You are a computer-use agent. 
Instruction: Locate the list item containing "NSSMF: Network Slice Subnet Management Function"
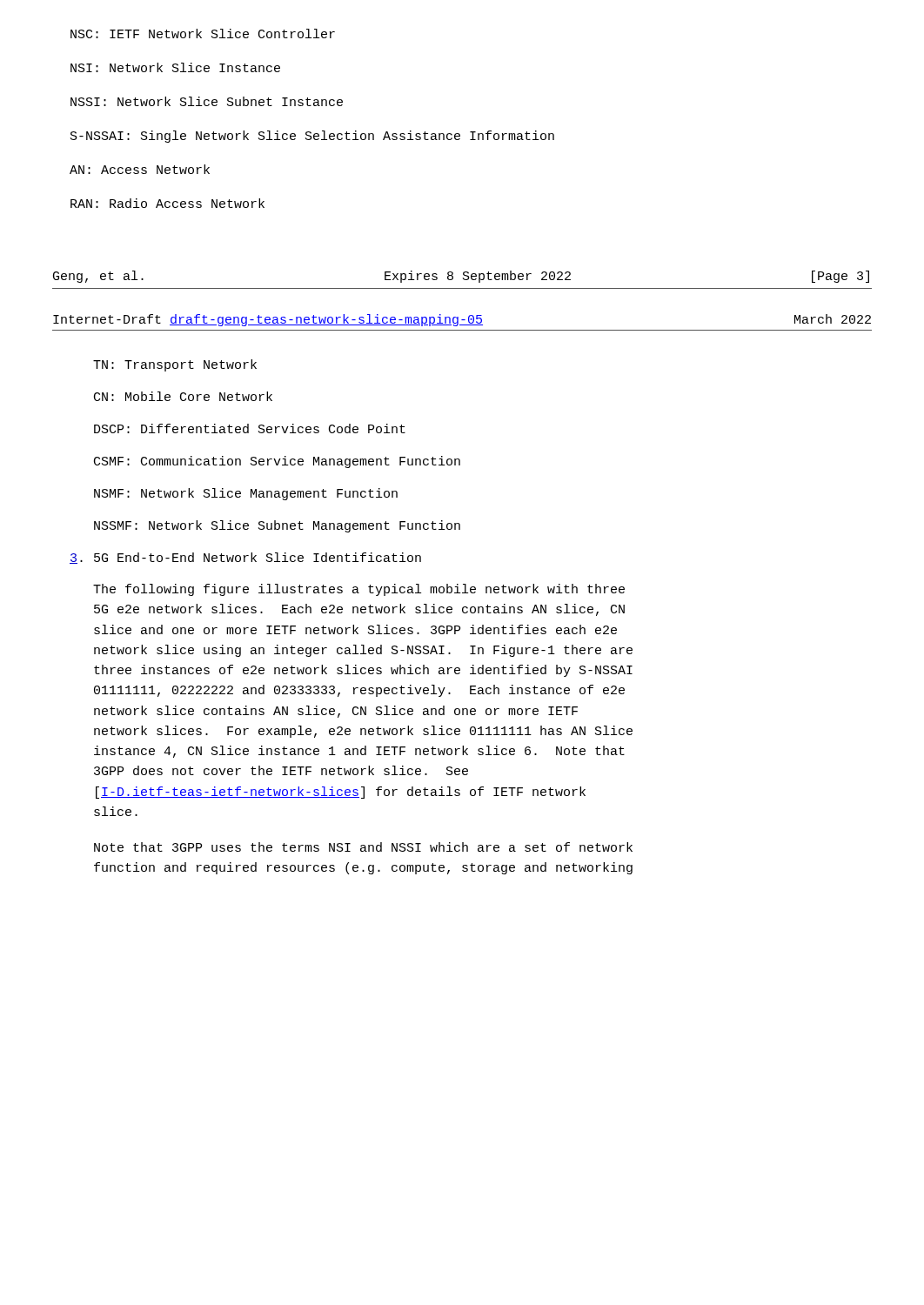click(265, 527)
